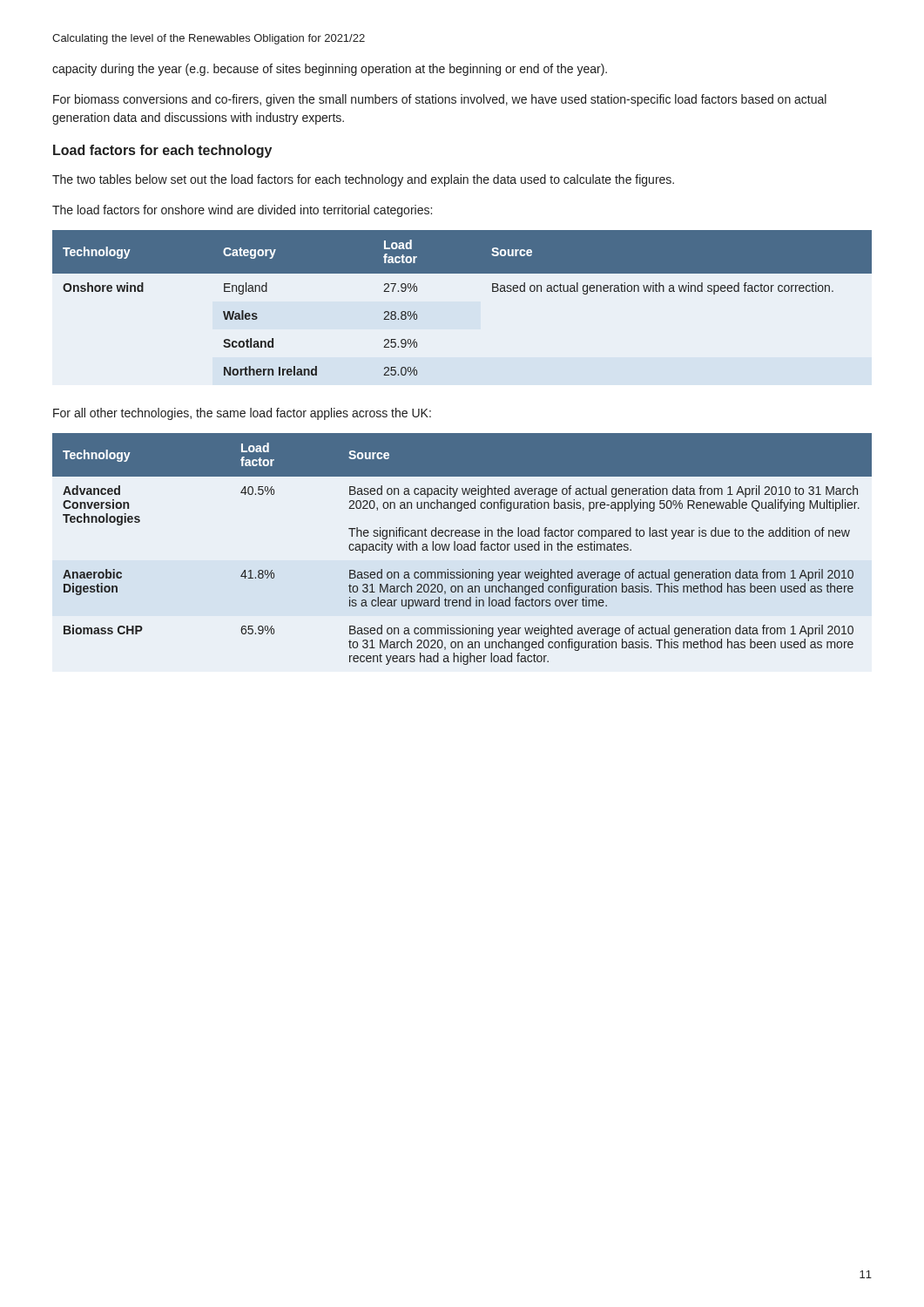Locate the element starting "The two tables below"
Screen dimensions: 1307x924
tap(462, 180)
